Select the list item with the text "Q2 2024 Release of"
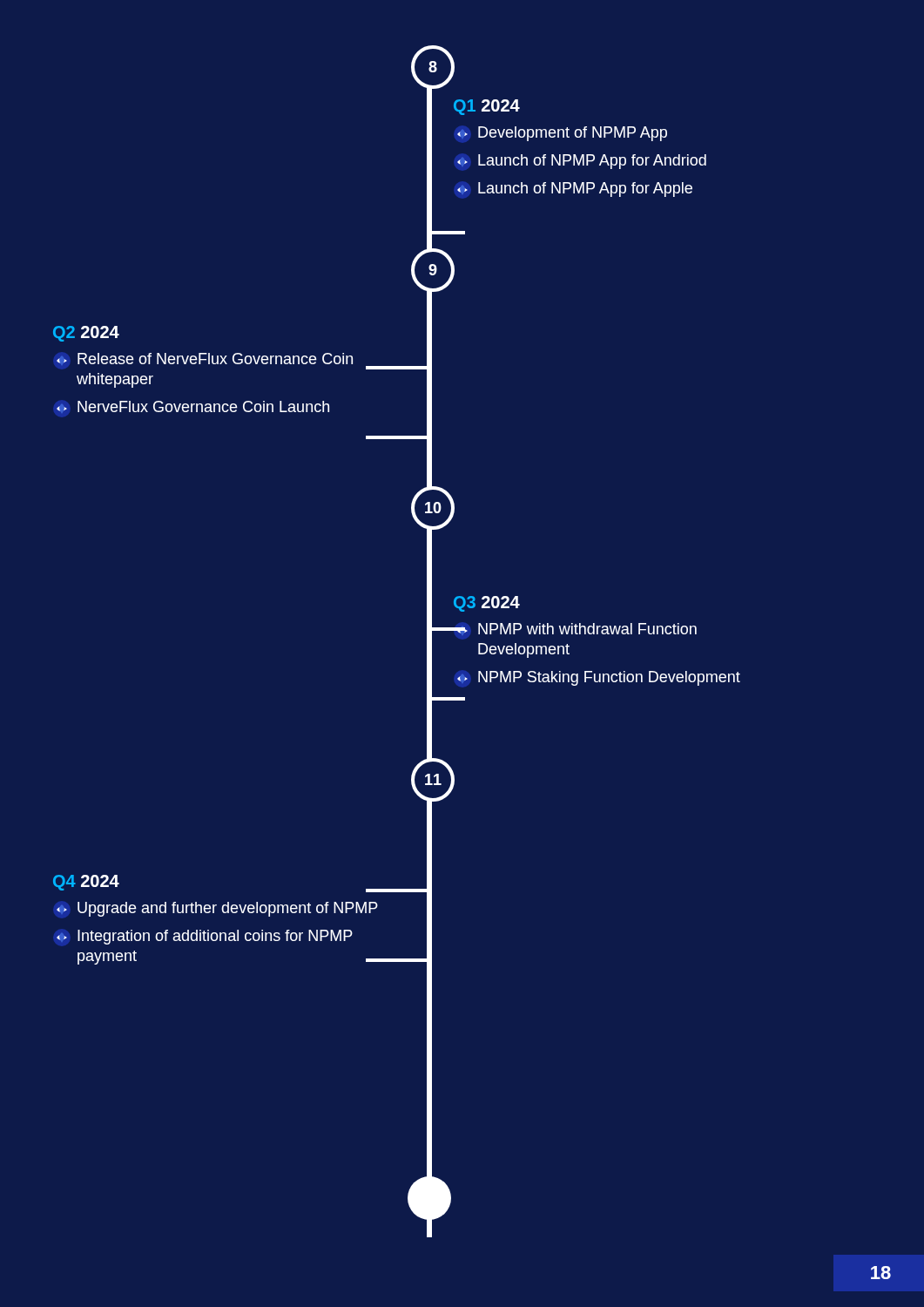The image size is (924, 1307). (218, 370)
